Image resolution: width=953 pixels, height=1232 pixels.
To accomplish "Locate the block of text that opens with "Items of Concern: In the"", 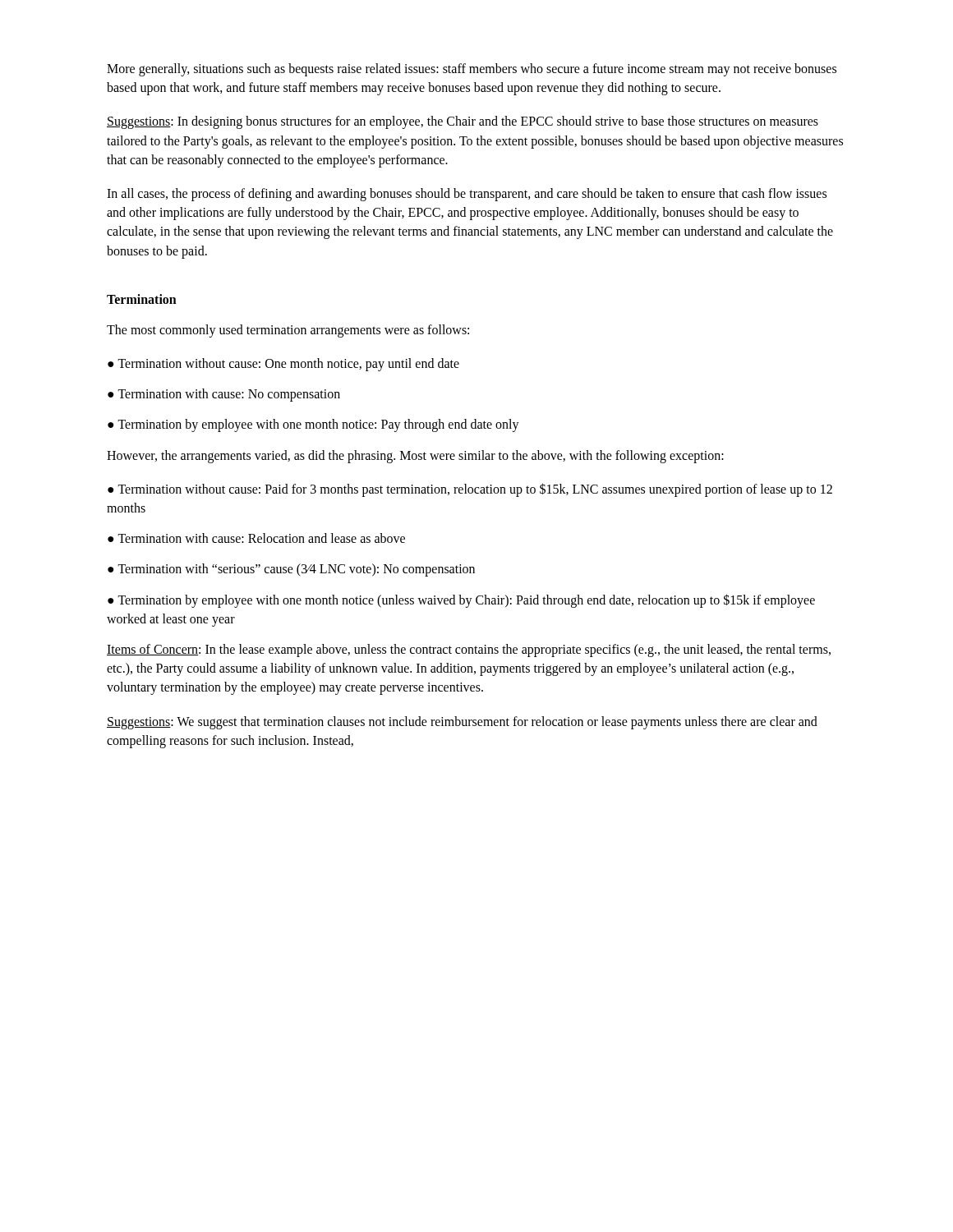I will coord(469,668).
